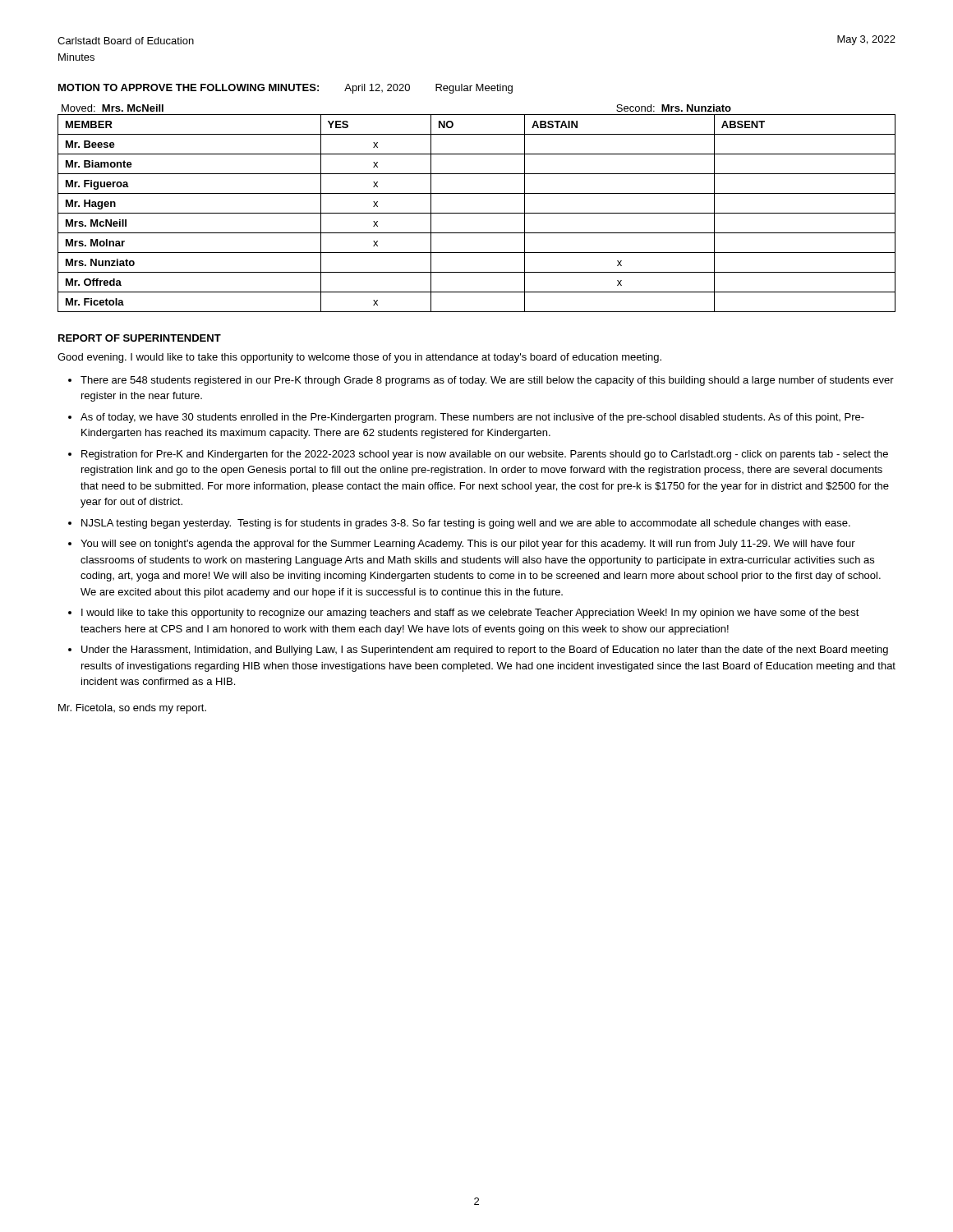Find the table
The width and height of the screenshot is (953, 1232).
pos(476,207)
